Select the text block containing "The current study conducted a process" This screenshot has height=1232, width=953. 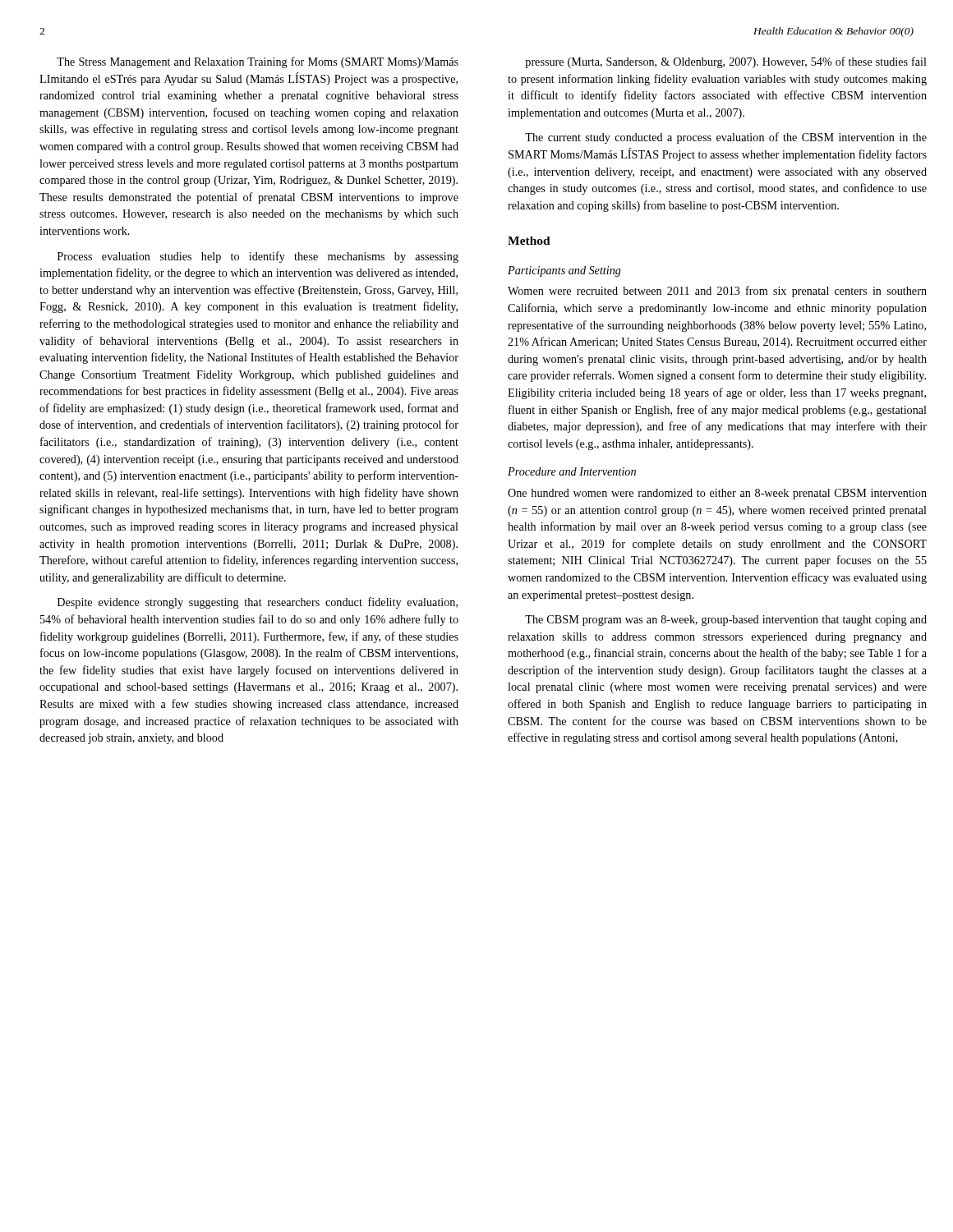717,171
